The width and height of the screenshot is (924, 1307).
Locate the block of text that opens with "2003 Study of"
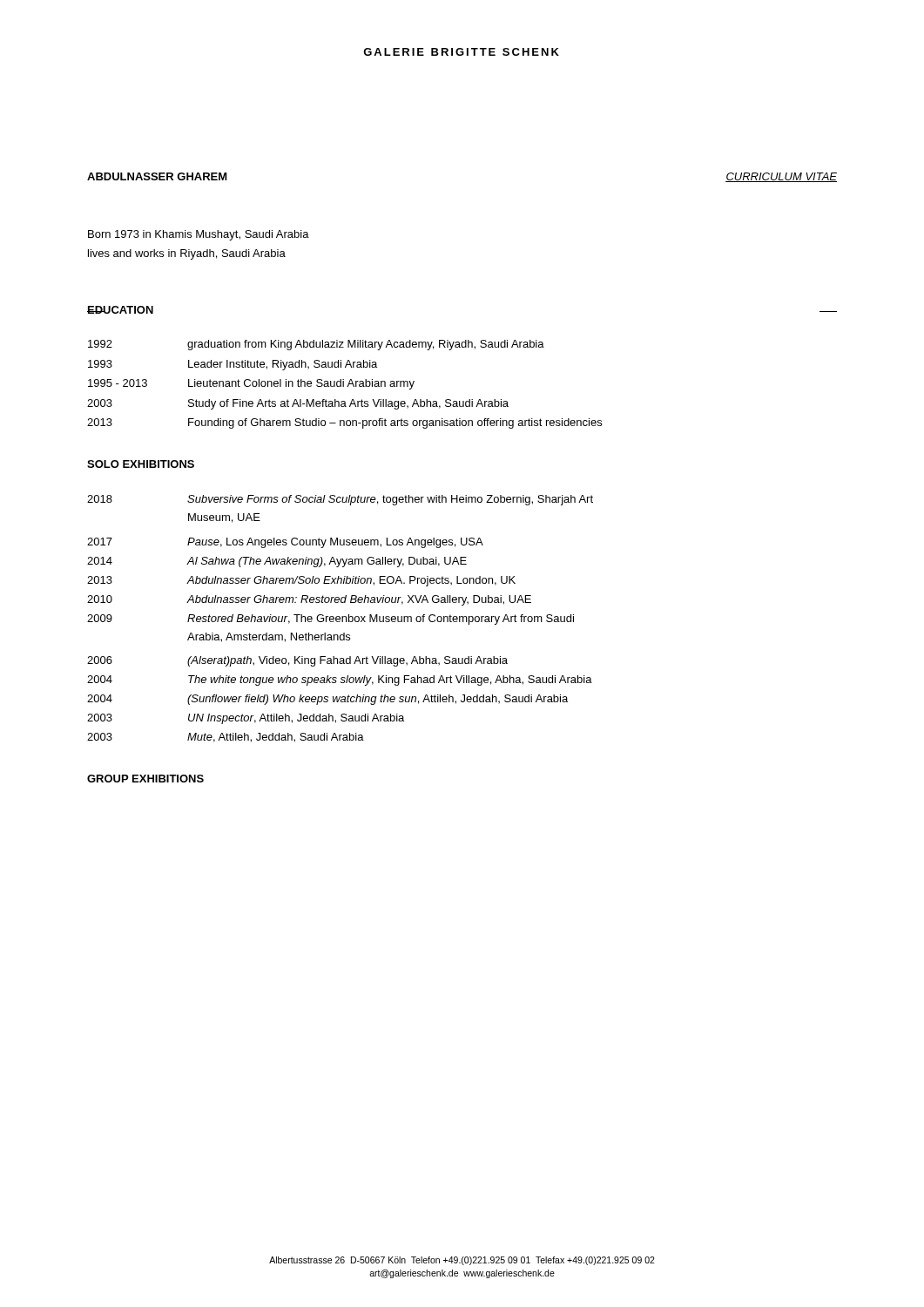462,404
